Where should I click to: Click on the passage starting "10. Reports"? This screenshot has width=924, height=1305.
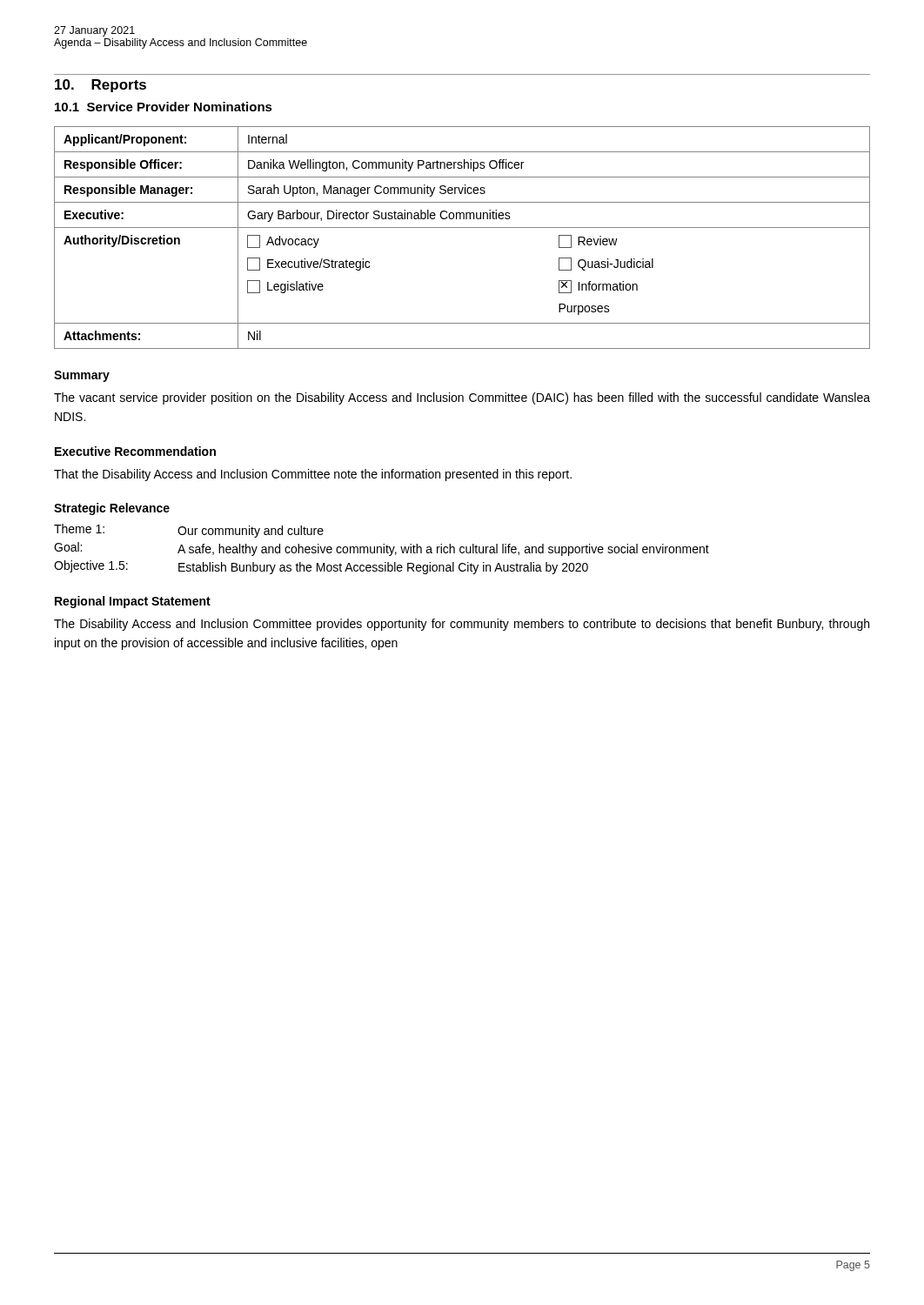100,85
